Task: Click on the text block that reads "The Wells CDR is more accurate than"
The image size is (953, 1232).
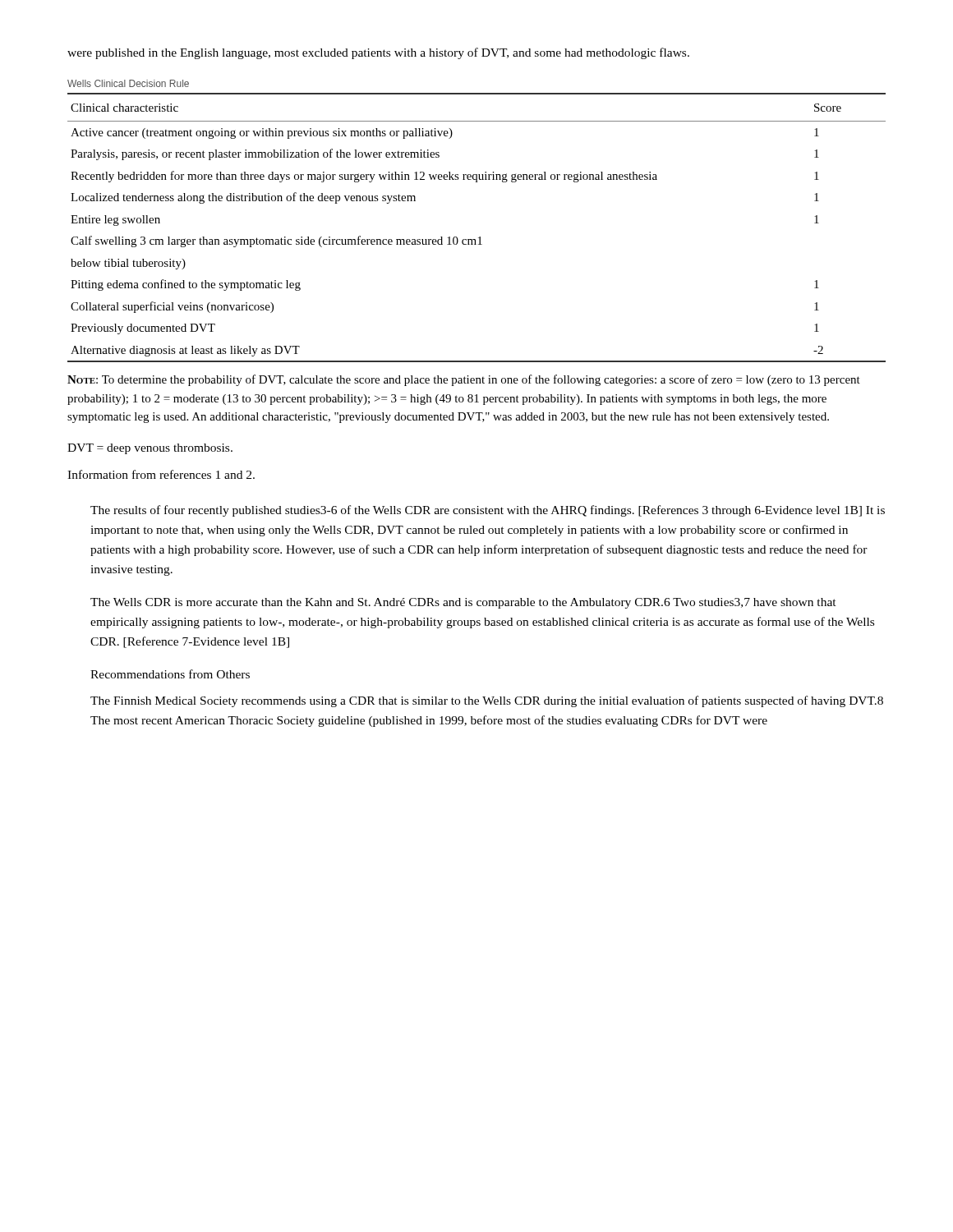Action: click(483, 622)
